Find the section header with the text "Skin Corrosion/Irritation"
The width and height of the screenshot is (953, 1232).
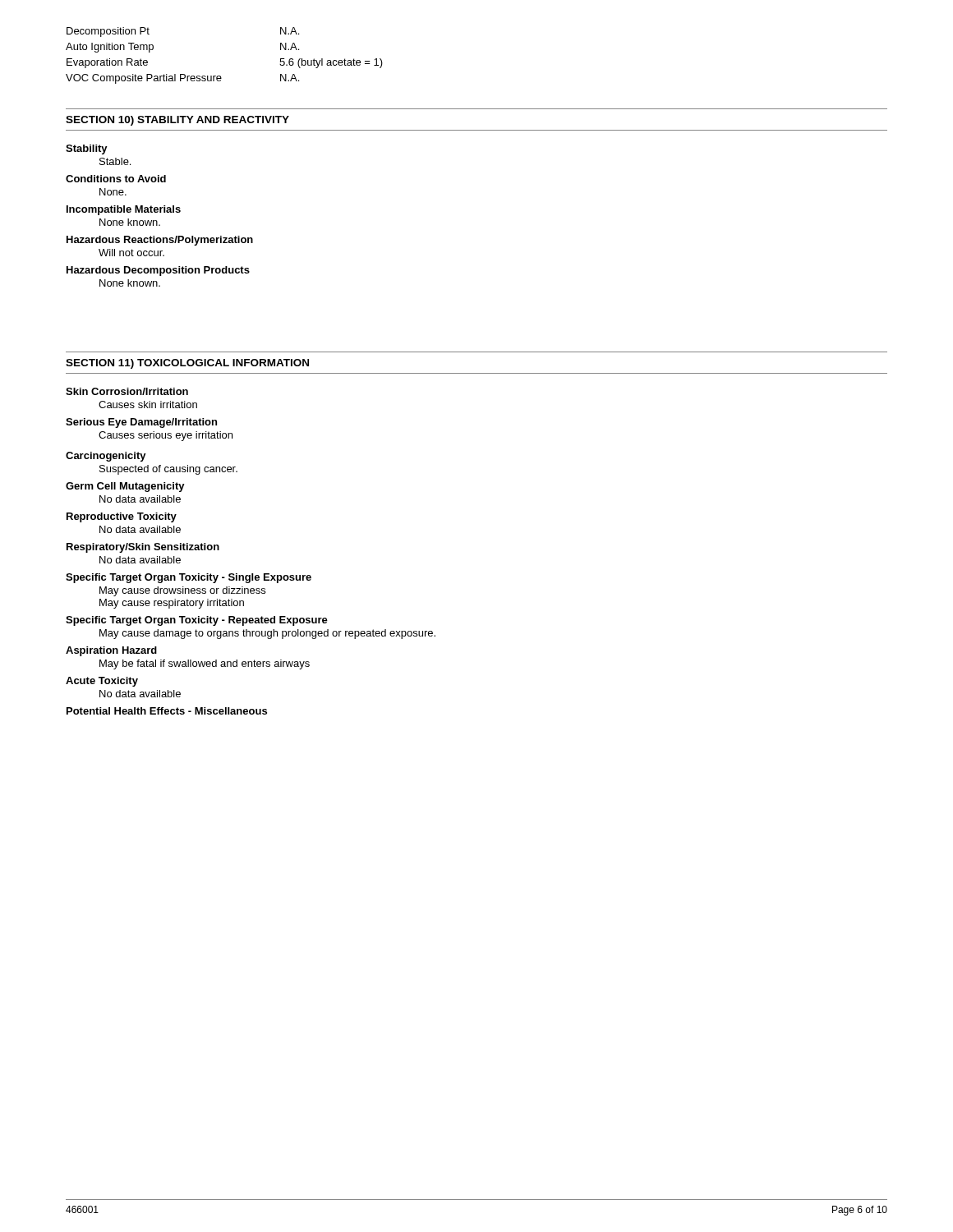tap(127, 391)
